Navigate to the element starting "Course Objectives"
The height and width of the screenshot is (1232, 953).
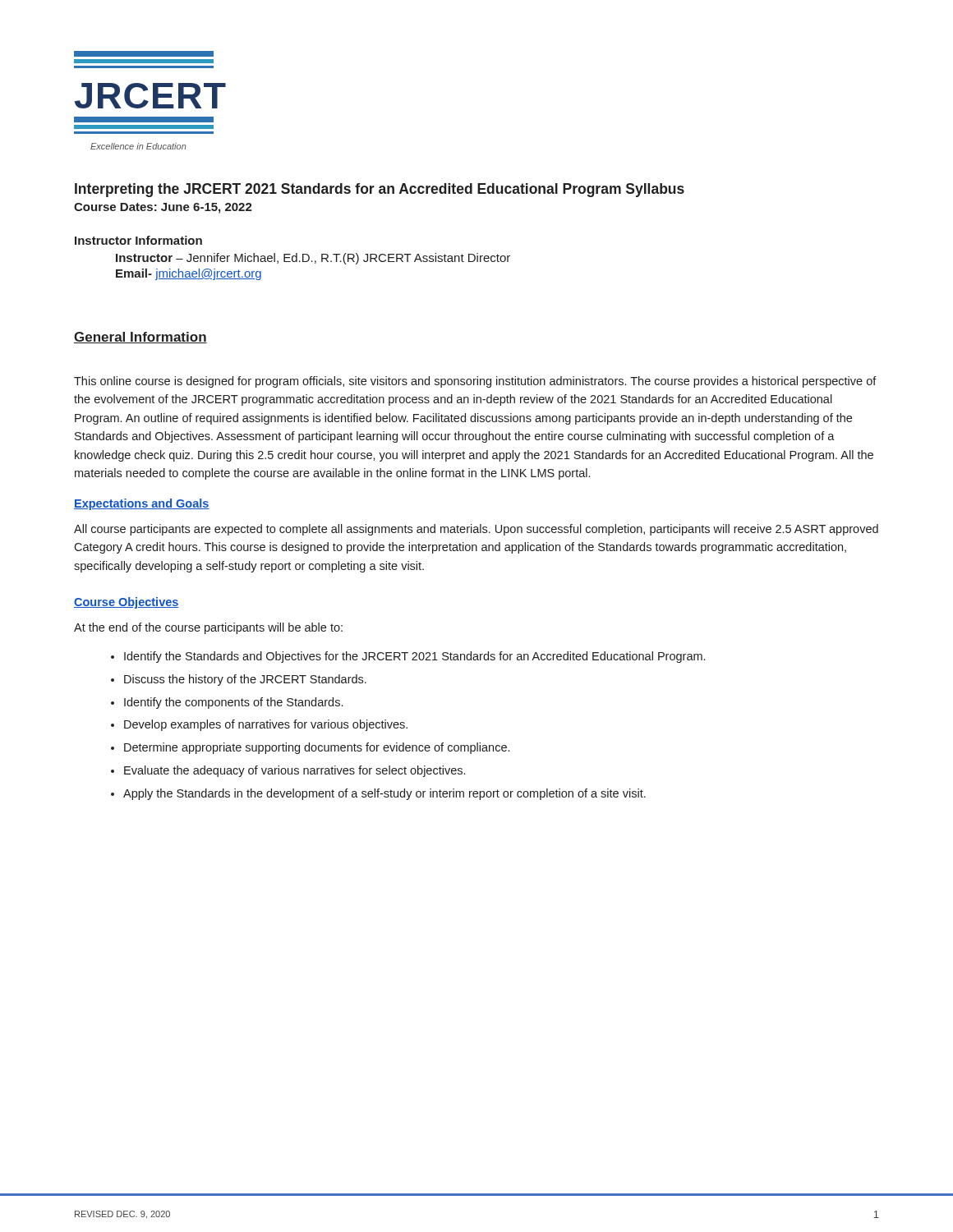pyautogui.click(x=126, y=602)
